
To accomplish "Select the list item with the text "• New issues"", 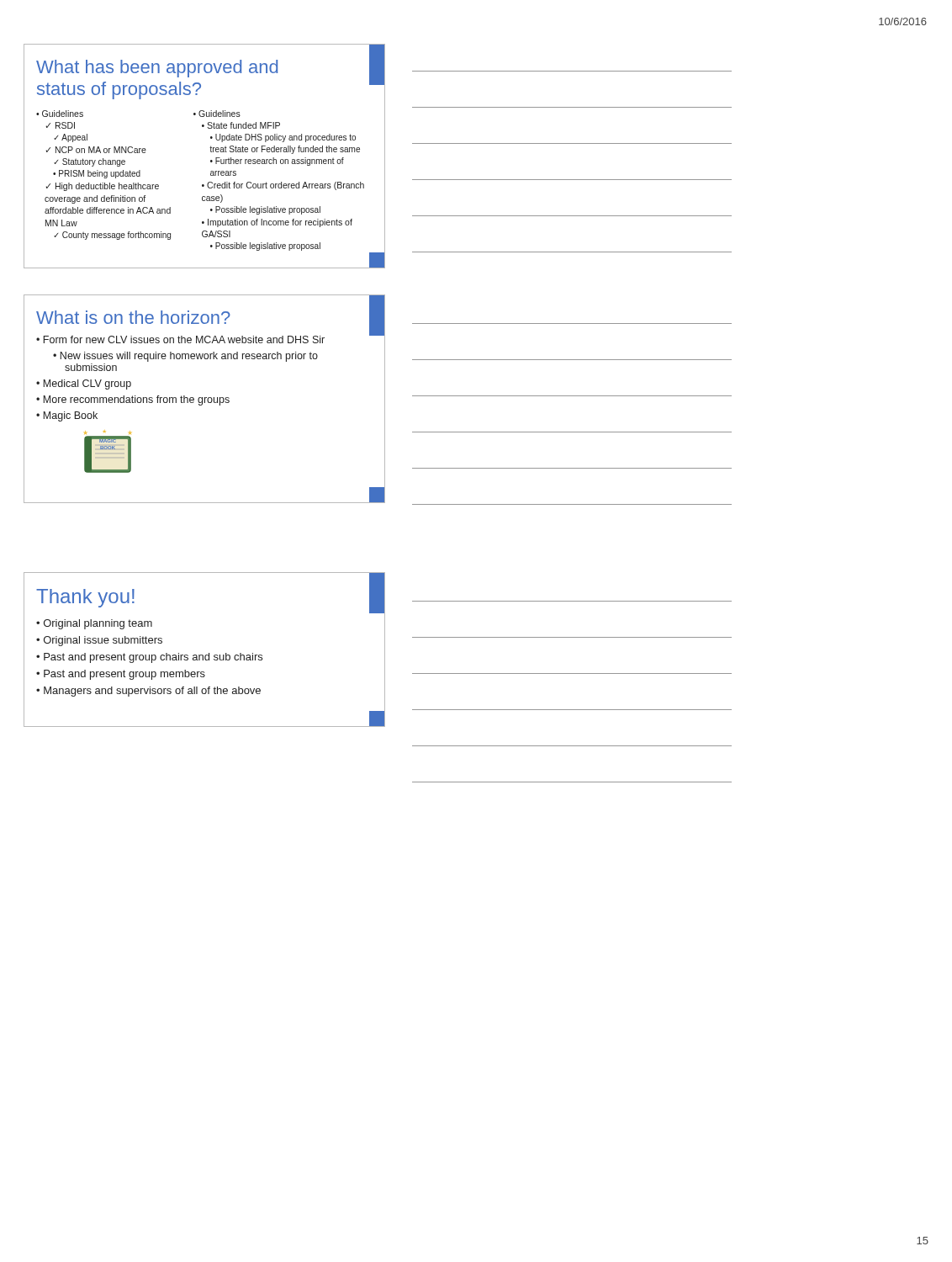I will coord(185,362).
